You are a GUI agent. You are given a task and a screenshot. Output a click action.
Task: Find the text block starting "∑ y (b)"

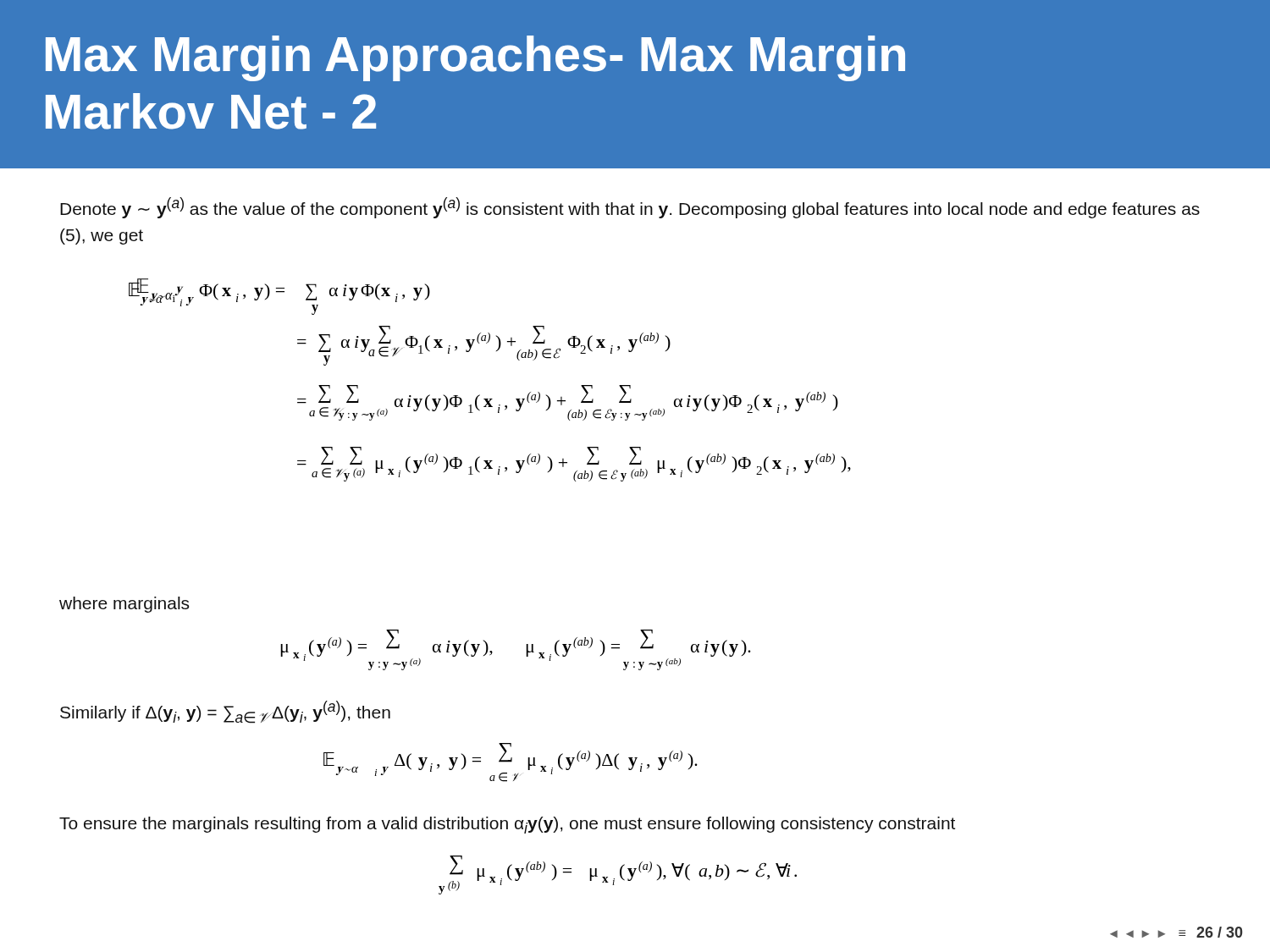pos(635,881)
